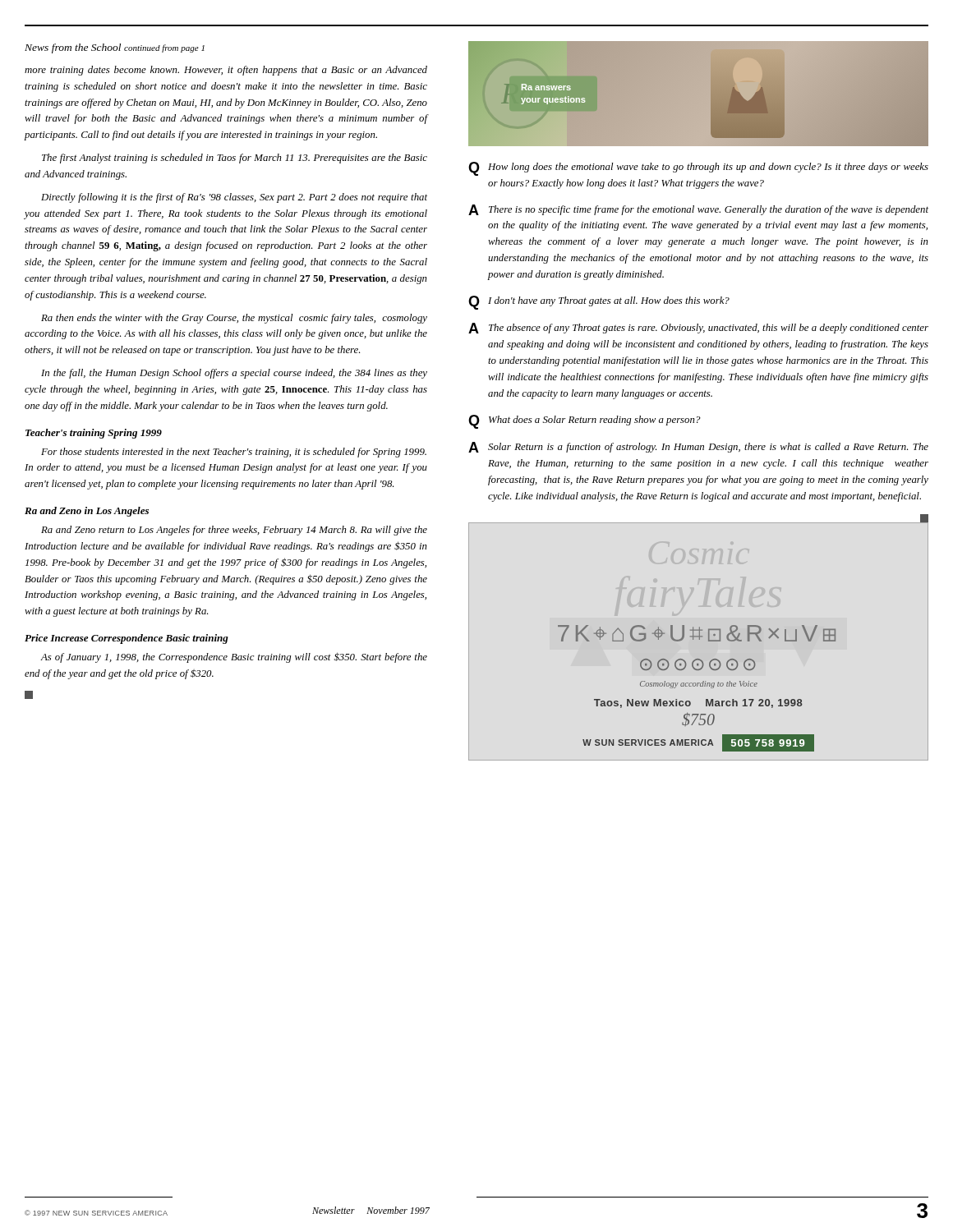The height and width of the screenshot is (1232, 953).
Task: Click the passage that begins "A Solar Return is a function of"
Action: click(698, 472)
